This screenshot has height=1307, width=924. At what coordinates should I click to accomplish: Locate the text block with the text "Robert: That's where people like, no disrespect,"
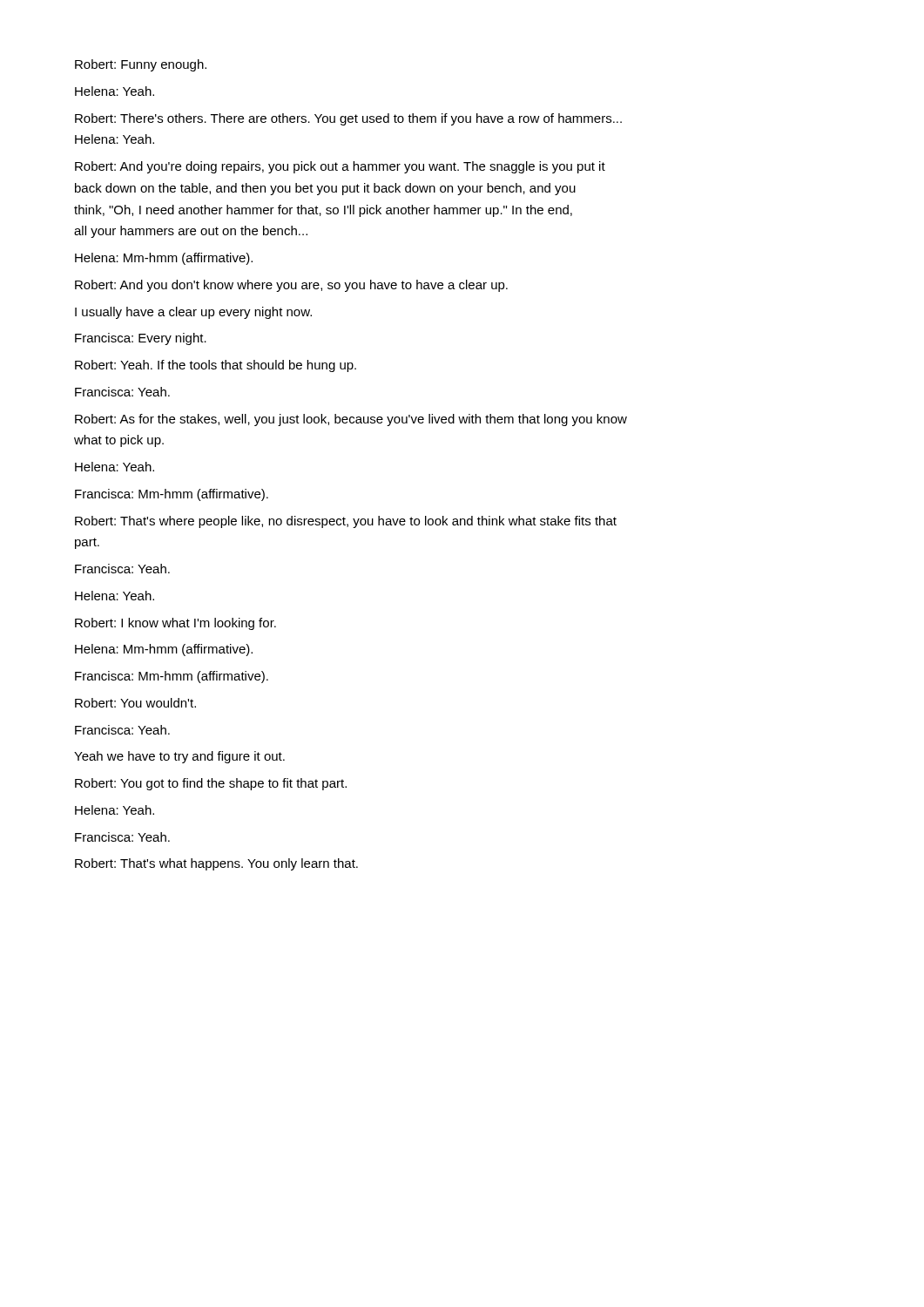coord(457,532)
